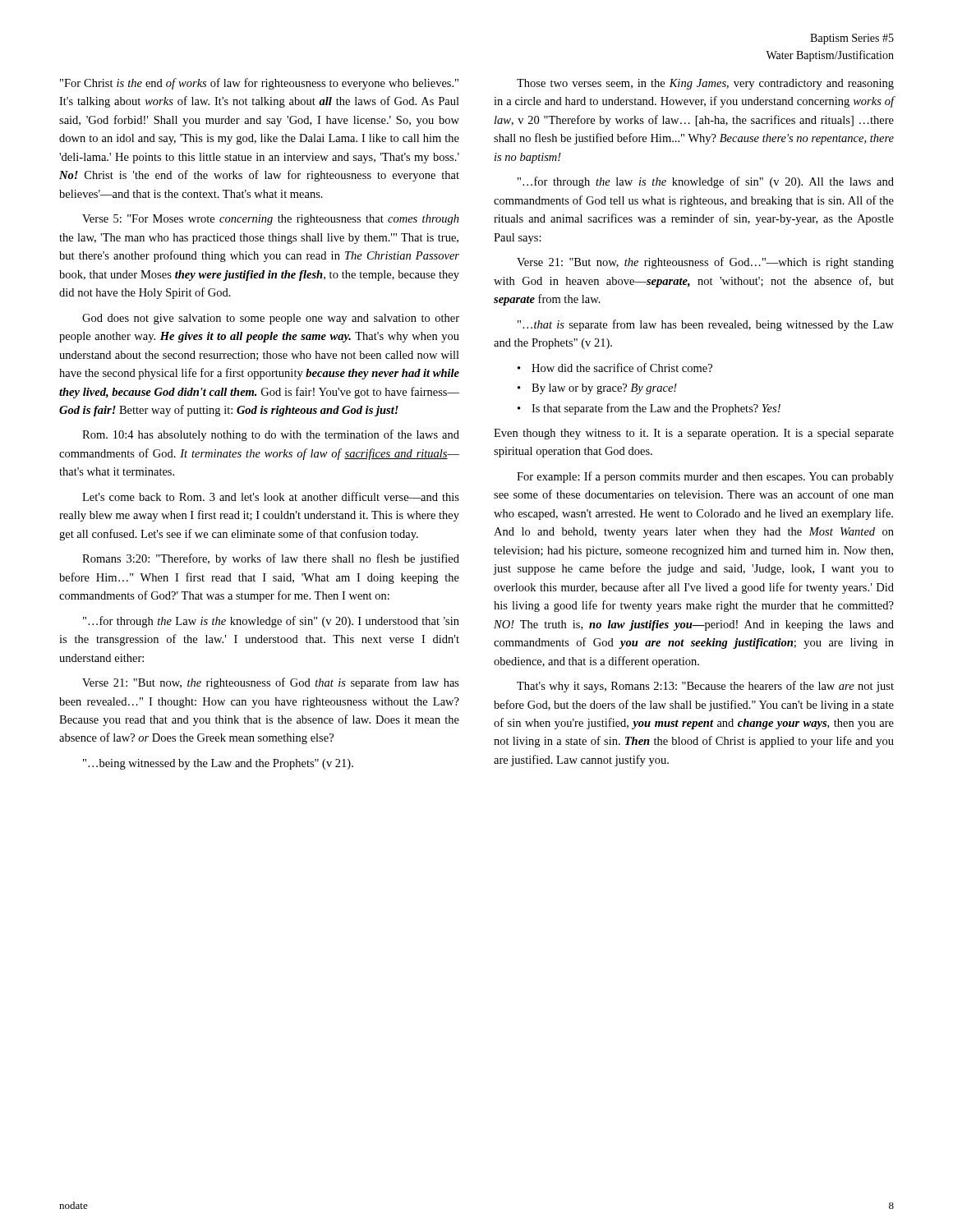Click on the block starting "Is that separate from"
953x1232 pixels.
pos(656,408)
